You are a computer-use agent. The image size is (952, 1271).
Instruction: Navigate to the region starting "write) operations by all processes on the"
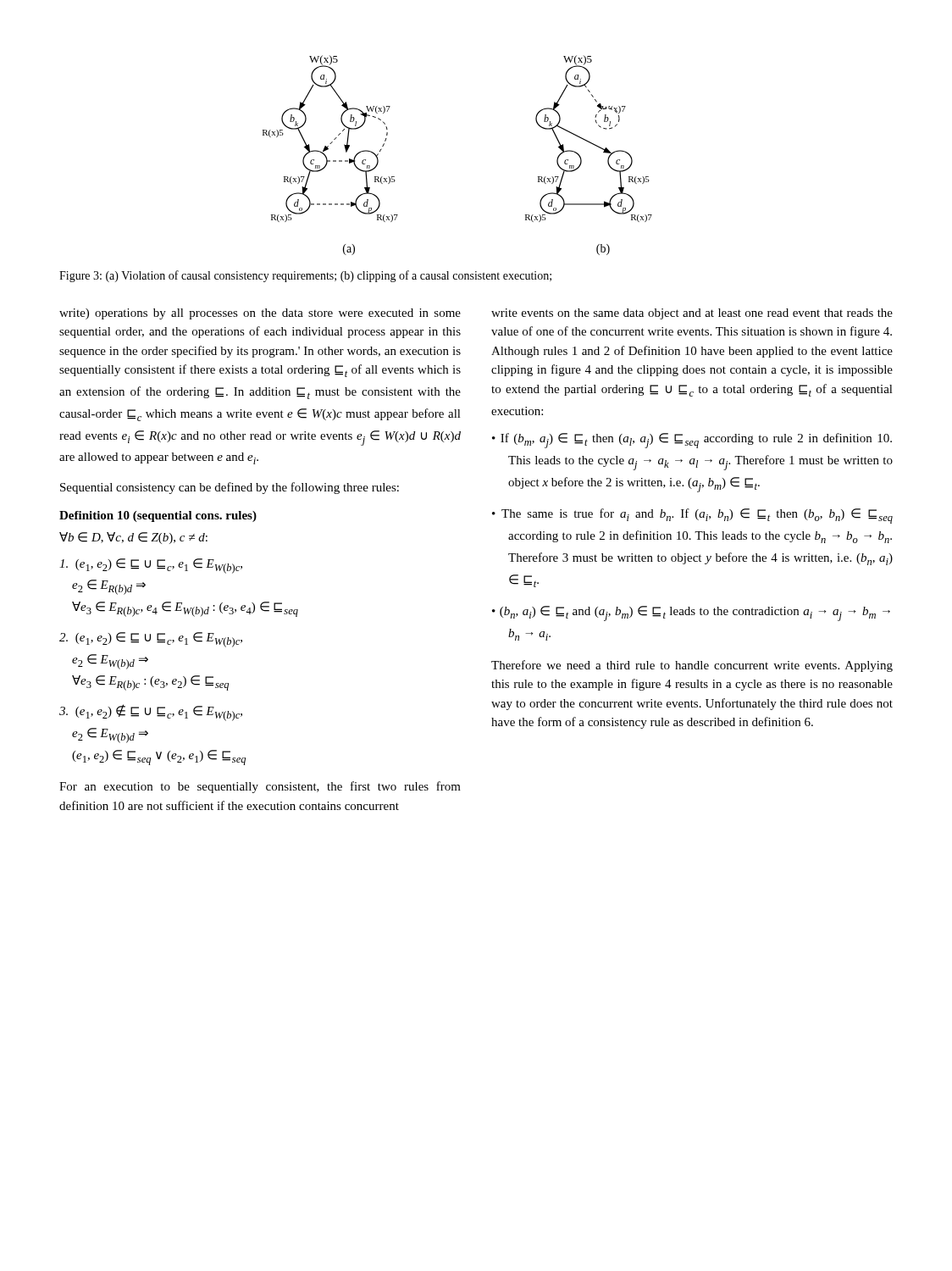coord(260,400)
